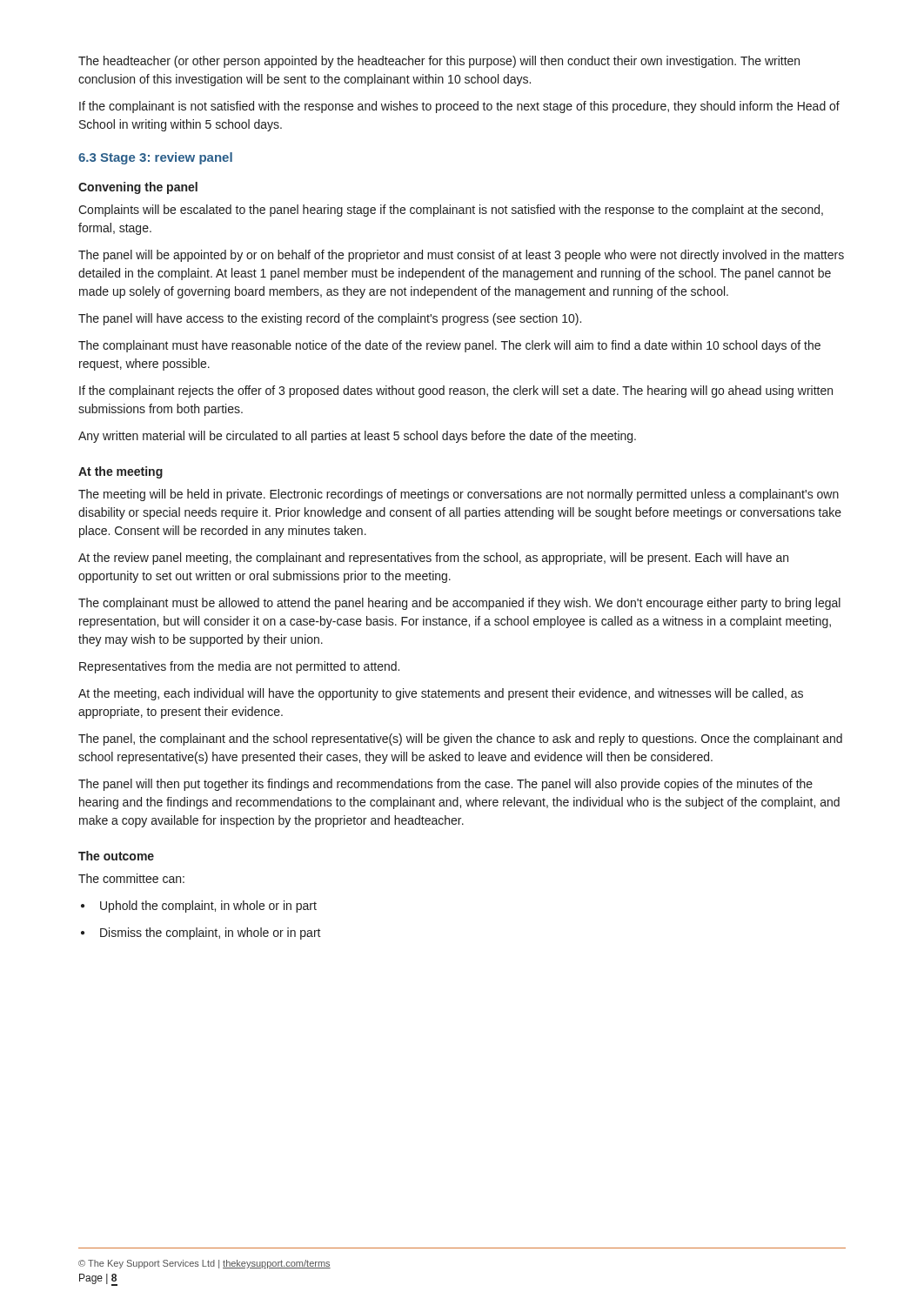This screenshot has width=924, height=1305.
Task: Navigate to the text starting "The panel will have access to"
Action: point(462,319)
